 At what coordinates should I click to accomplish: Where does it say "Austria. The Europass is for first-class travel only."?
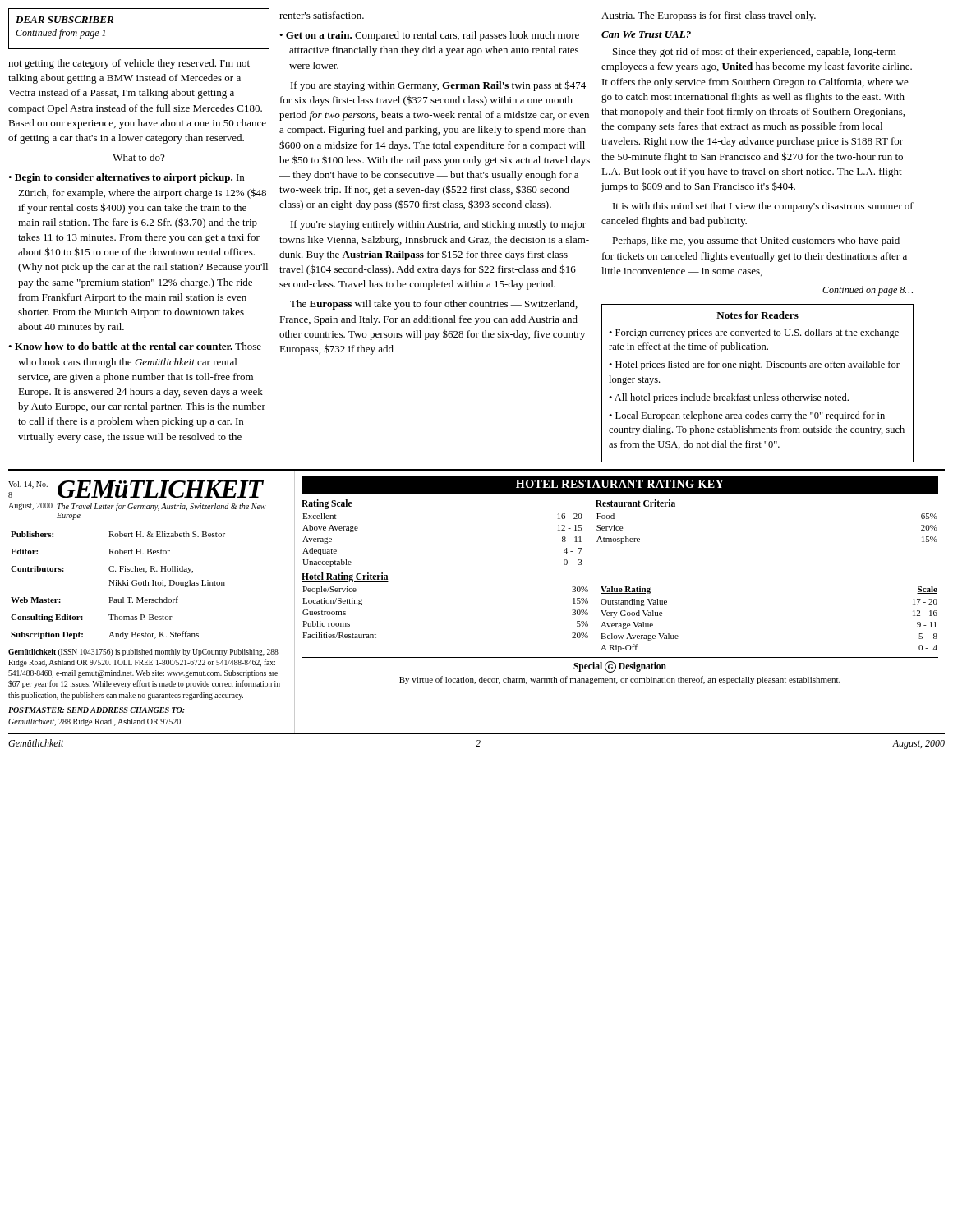(x=757, y=16)
